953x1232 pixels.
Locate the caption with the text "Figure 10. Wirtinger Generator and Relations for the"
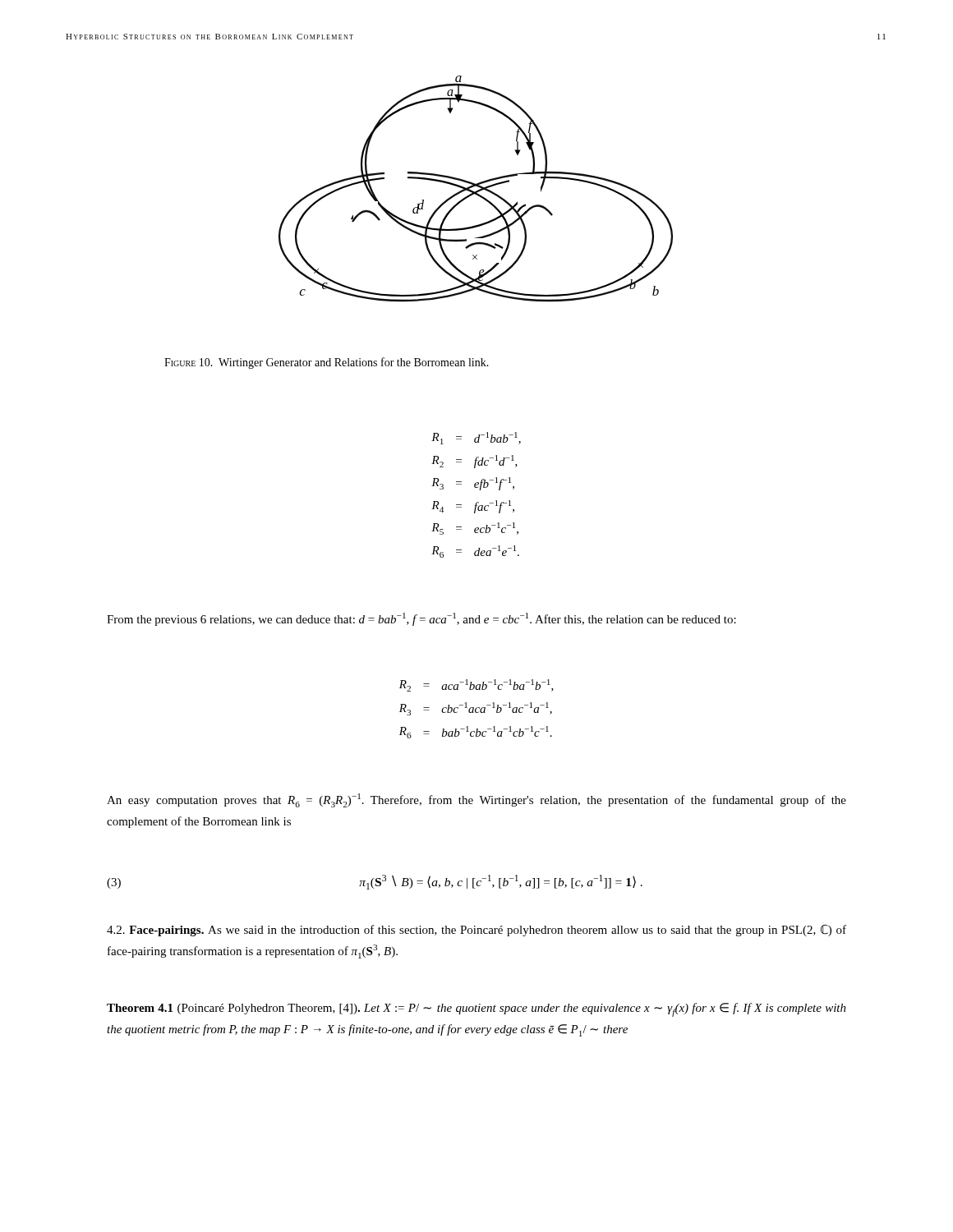click(x=327, y=363)
